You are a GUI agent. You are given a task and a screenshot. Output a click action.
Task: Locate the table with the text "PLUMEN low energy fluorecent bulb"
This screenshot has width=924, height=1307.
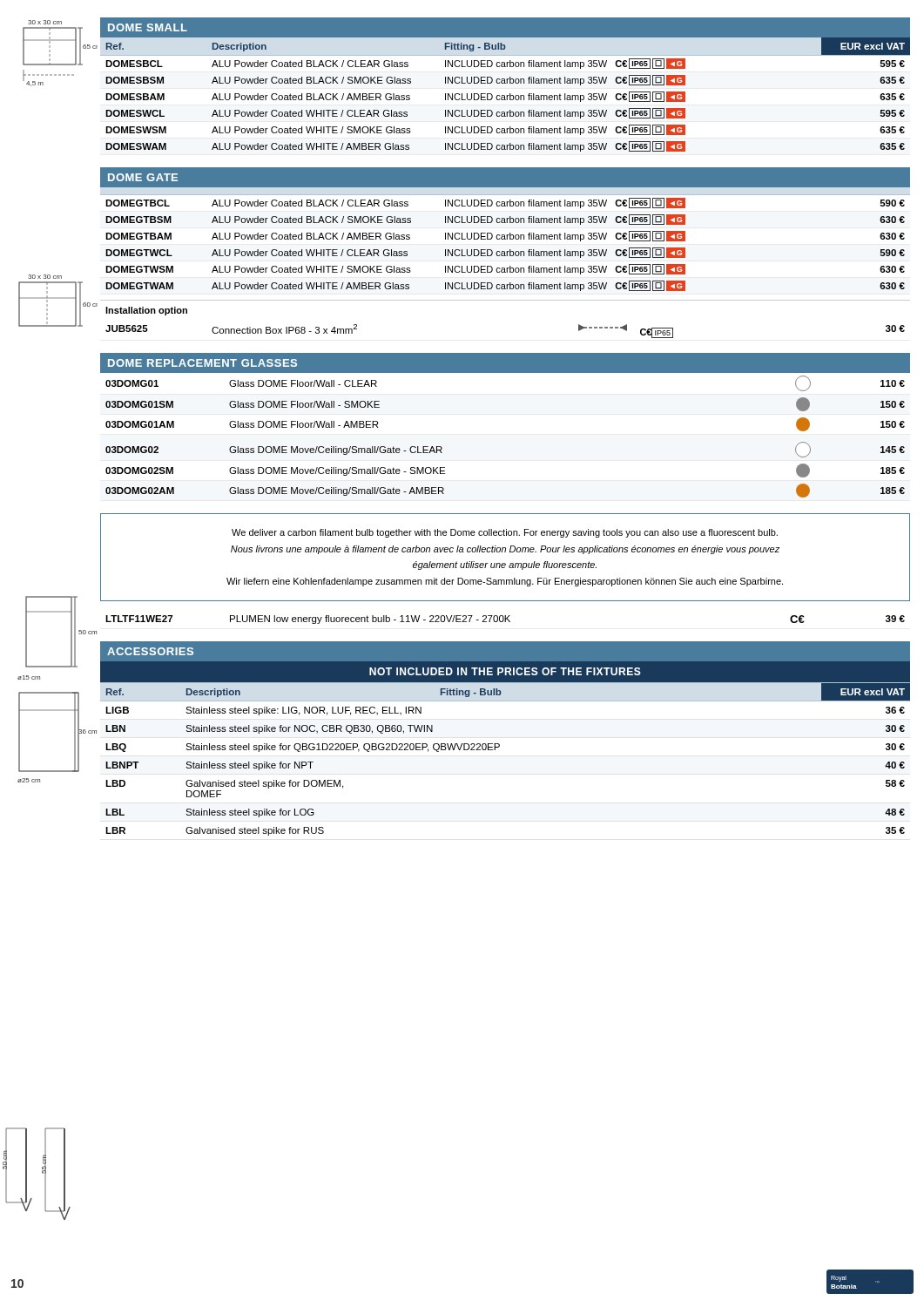505,619
